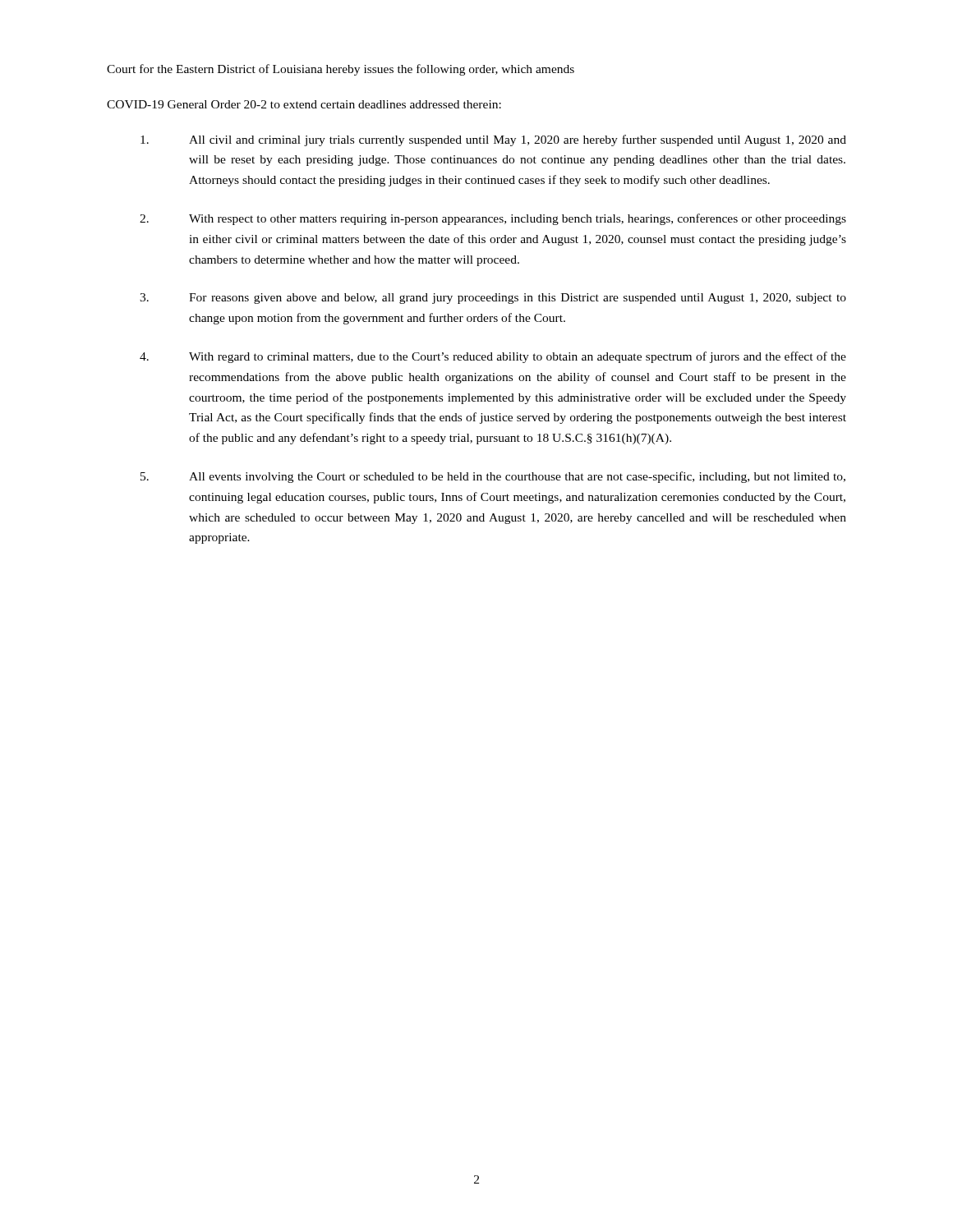Screen dimensions: 1232x953
Task: Locate the block starting "2. With respect to other matters requiring"
Action: pyautogui.click(x=476, y=239)
